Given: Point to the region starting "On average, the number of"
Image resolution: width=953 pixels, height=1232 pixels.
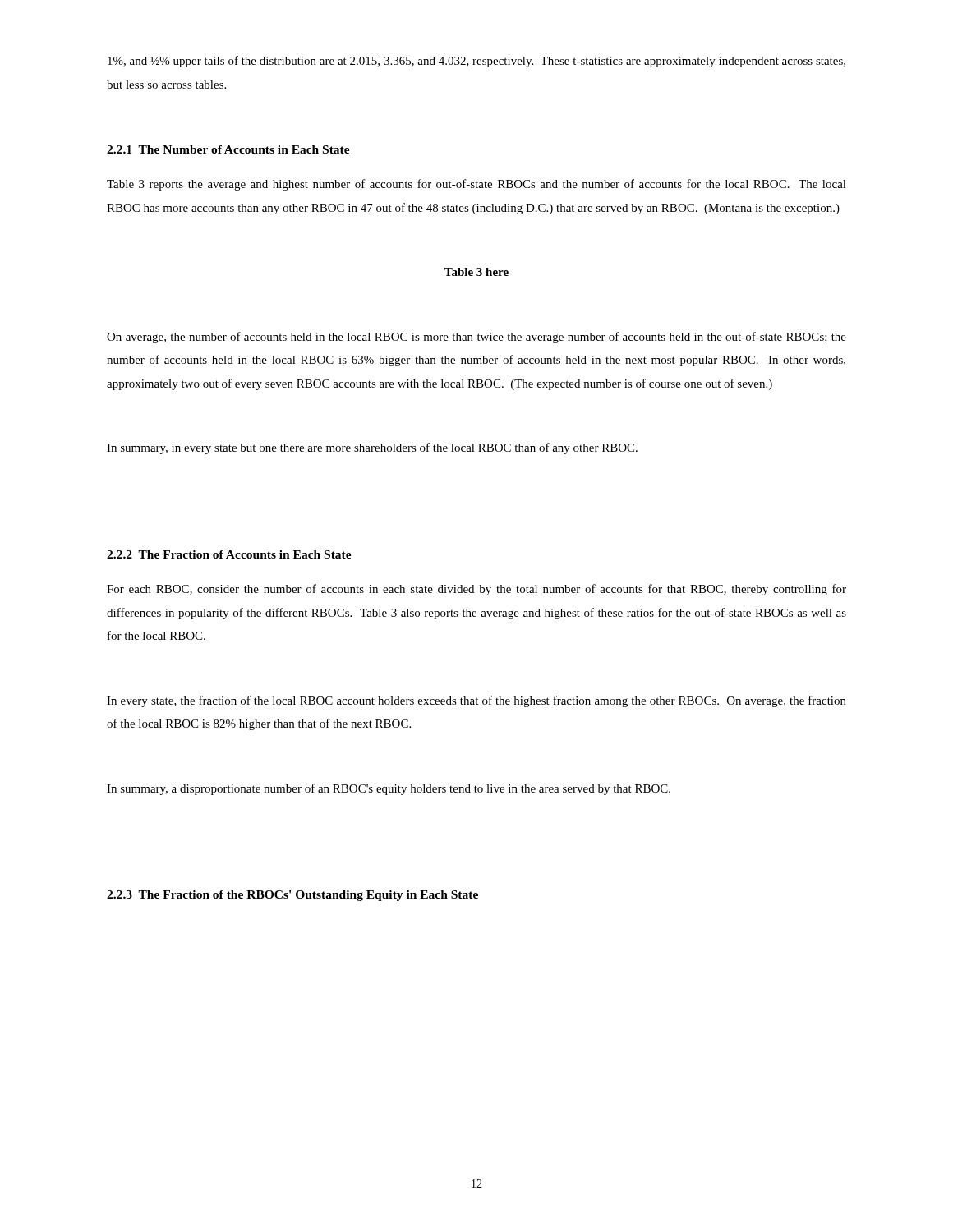Looking at the screenshot, I should pyautogui.click(x=476, y=360).
